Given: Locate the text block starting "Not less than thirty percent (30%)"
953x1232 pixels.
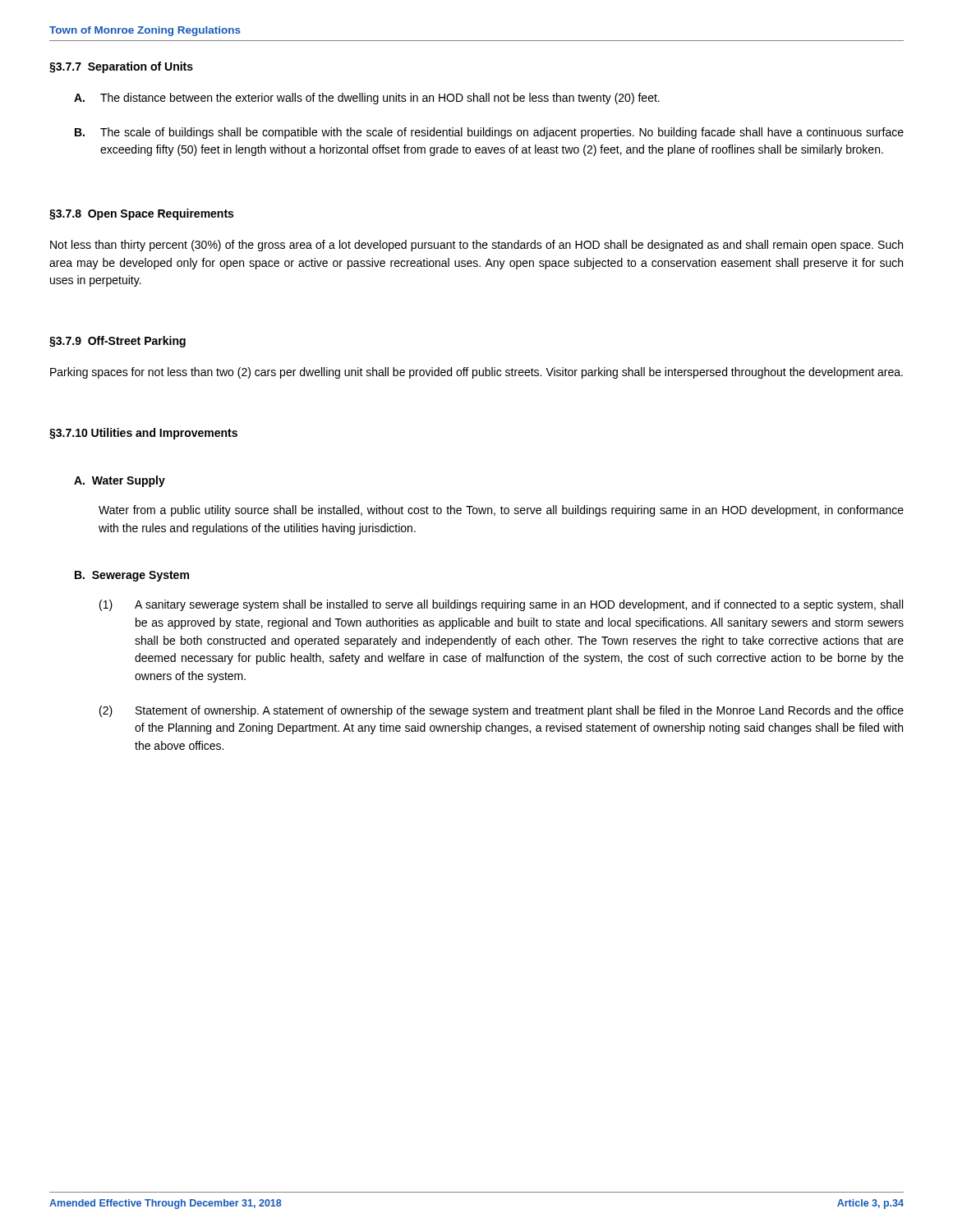Looking at the screenshot, I should coord(476,263).
